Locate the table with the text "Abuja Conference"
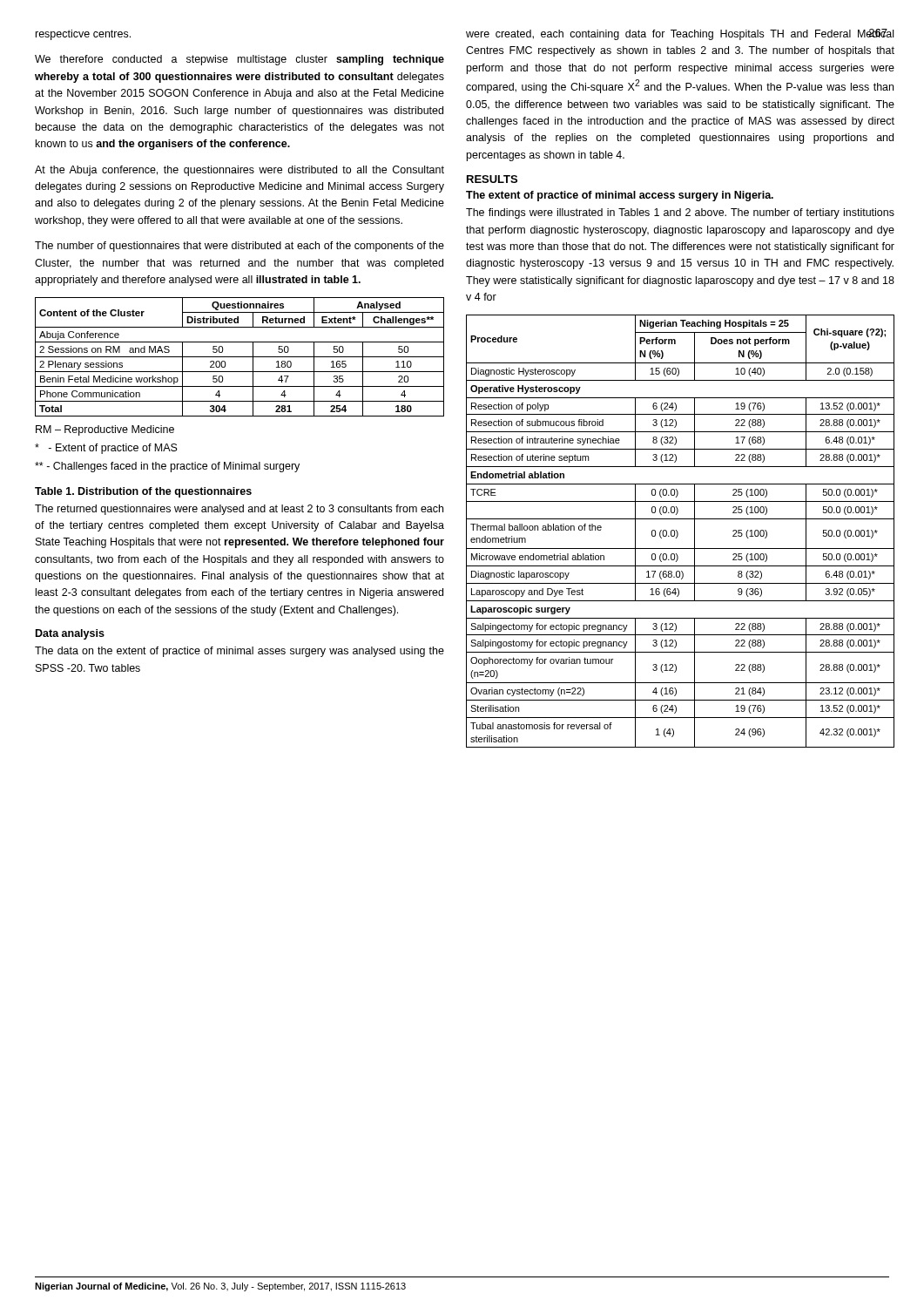 pos(240,357)
